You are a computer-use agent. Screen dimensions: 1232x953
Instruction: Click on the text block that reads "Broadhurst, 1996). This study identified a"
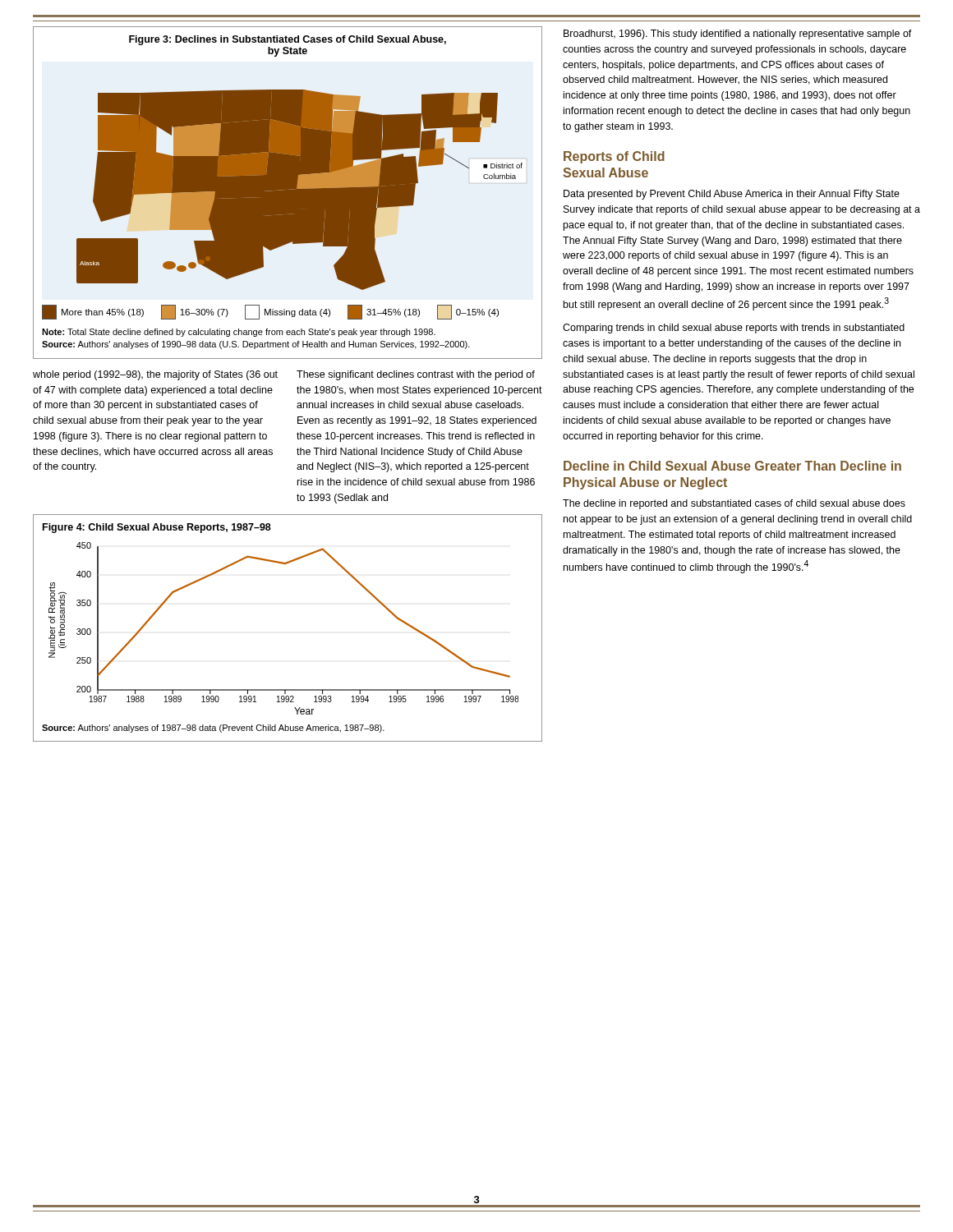point(737,80)
